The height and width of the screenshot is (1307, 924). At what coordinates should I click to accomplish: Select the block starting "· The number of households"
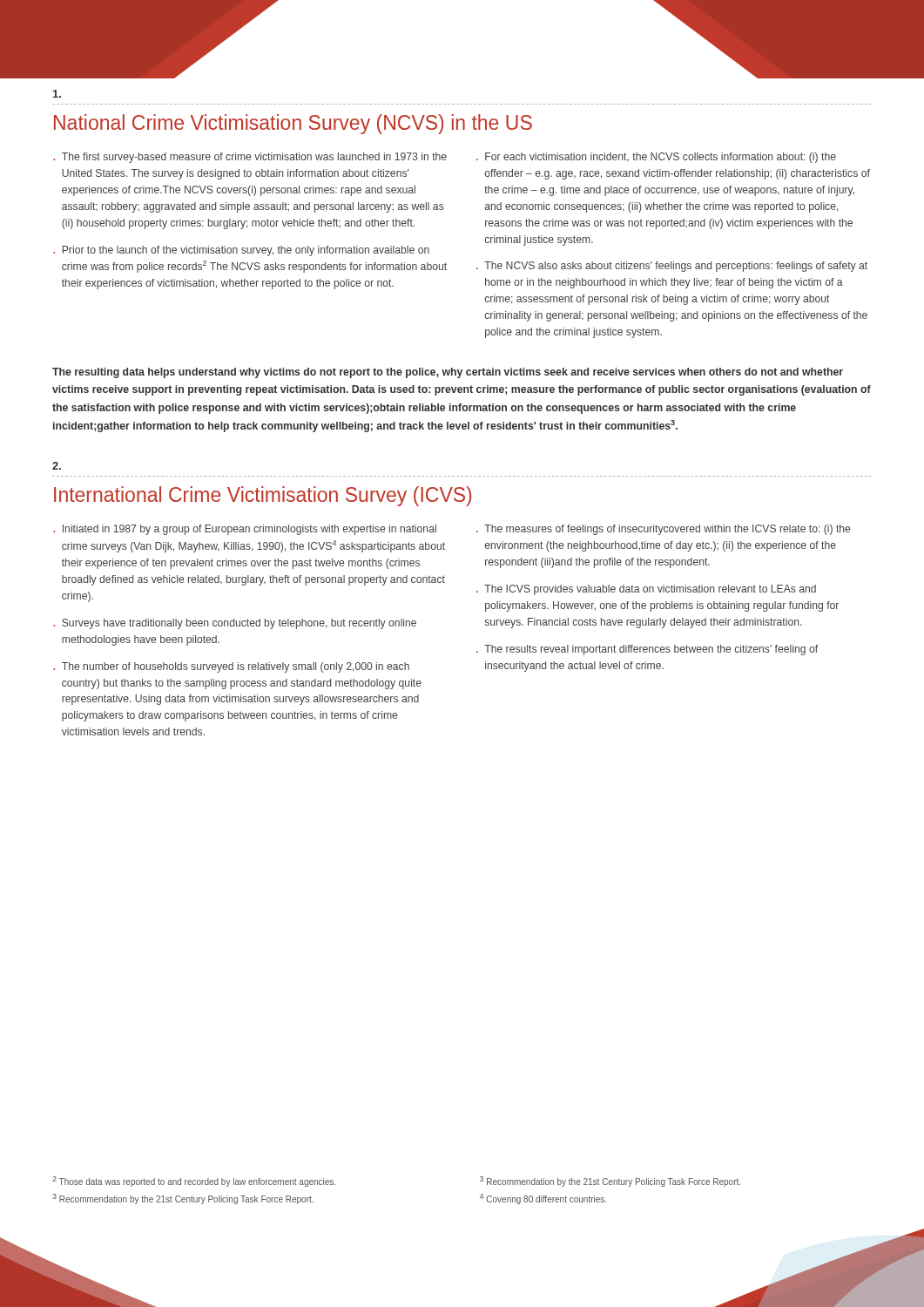(251, 700)
